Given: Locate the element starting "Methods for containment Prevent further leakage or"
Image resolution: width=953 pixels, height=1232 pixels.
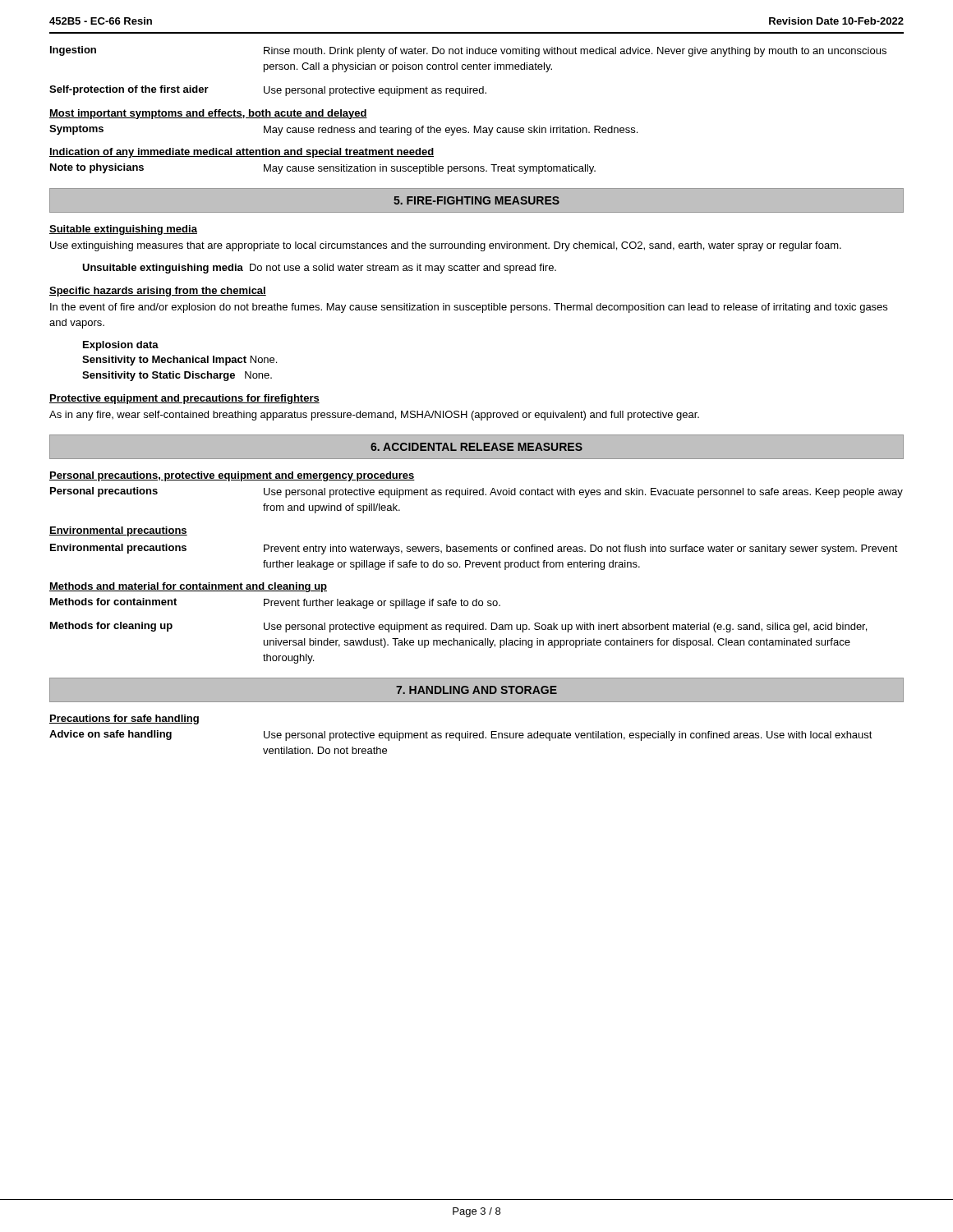Looking at the screenshot, I should click(x=476, y=603).
